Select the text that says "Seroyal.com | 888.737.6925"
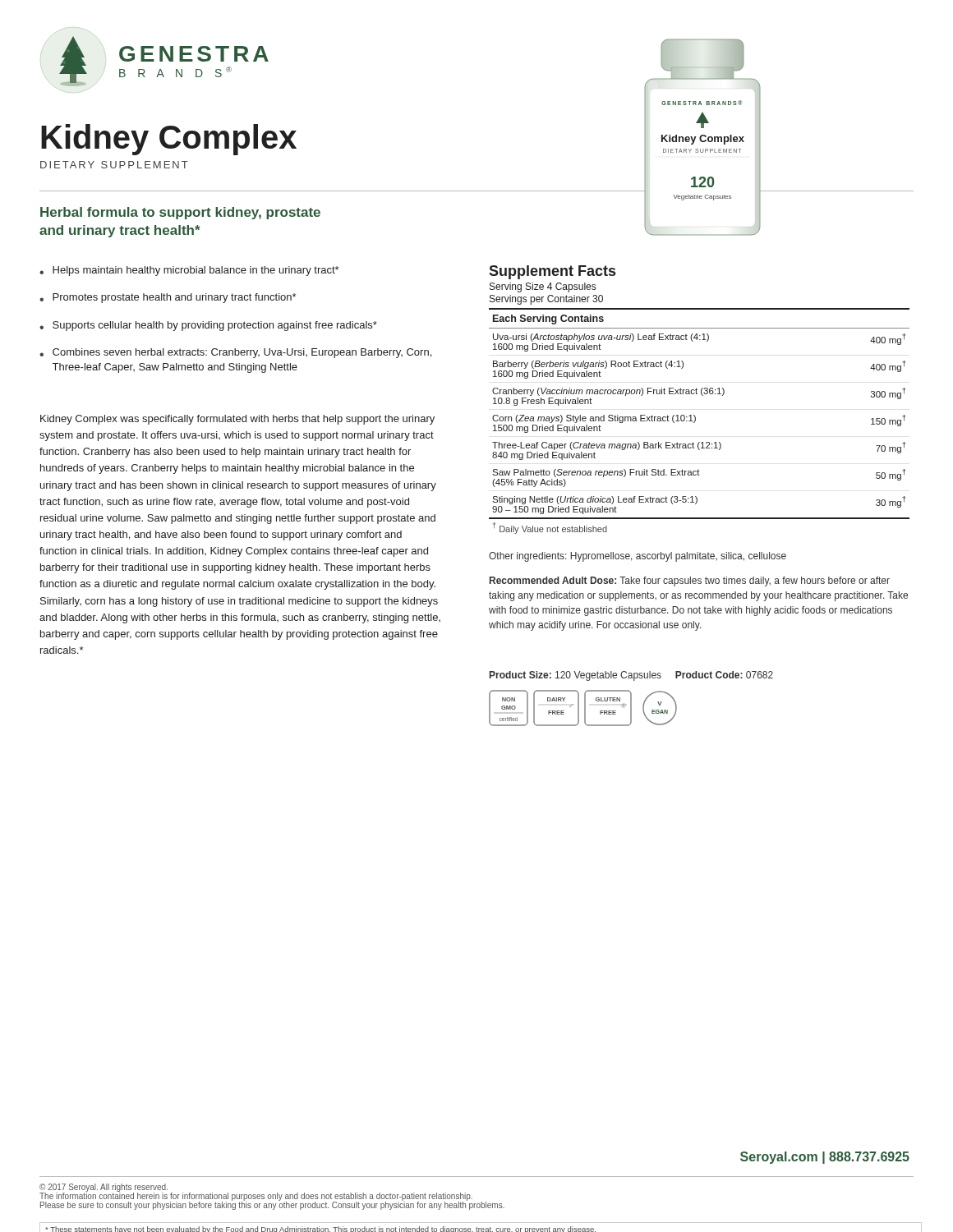Screen dimensions: 1232x953 tap(825, 1157)
